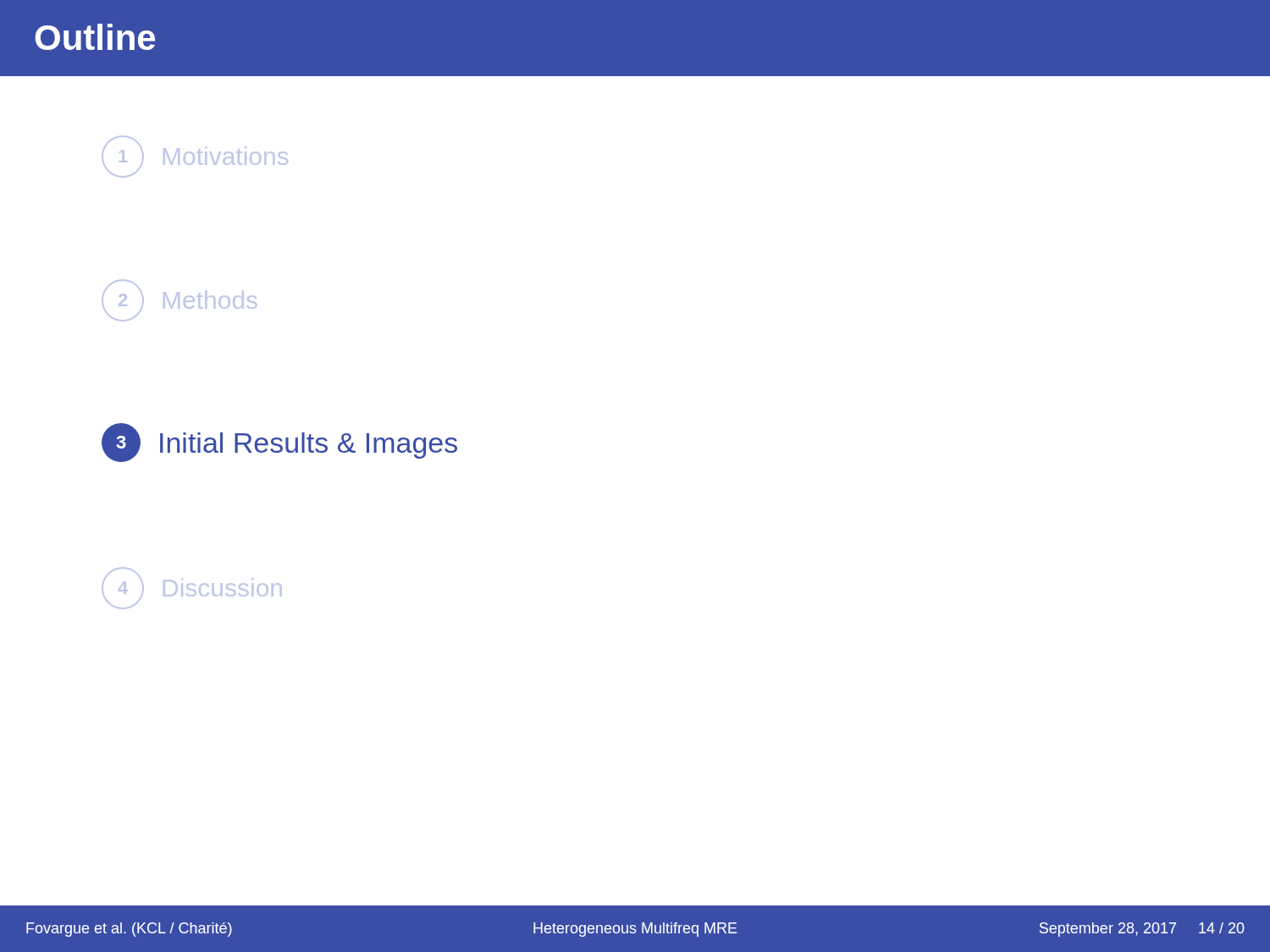The width and height of the screenshot is (1270, 952).
Task: Click where it says "1 Motivations"
Action: point(195,157)
